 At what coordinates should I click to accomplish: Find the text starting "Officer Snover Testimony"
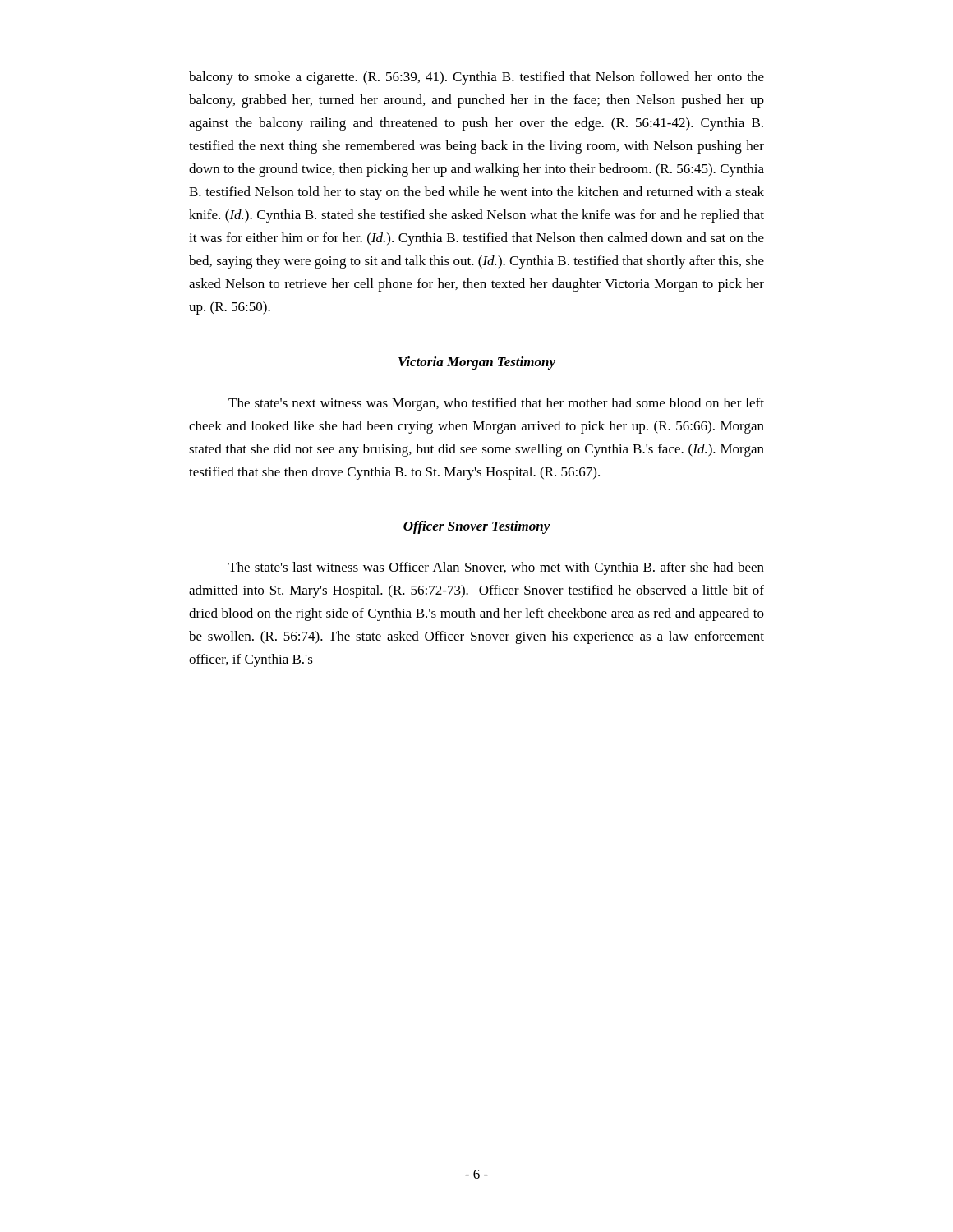(476, 526)
